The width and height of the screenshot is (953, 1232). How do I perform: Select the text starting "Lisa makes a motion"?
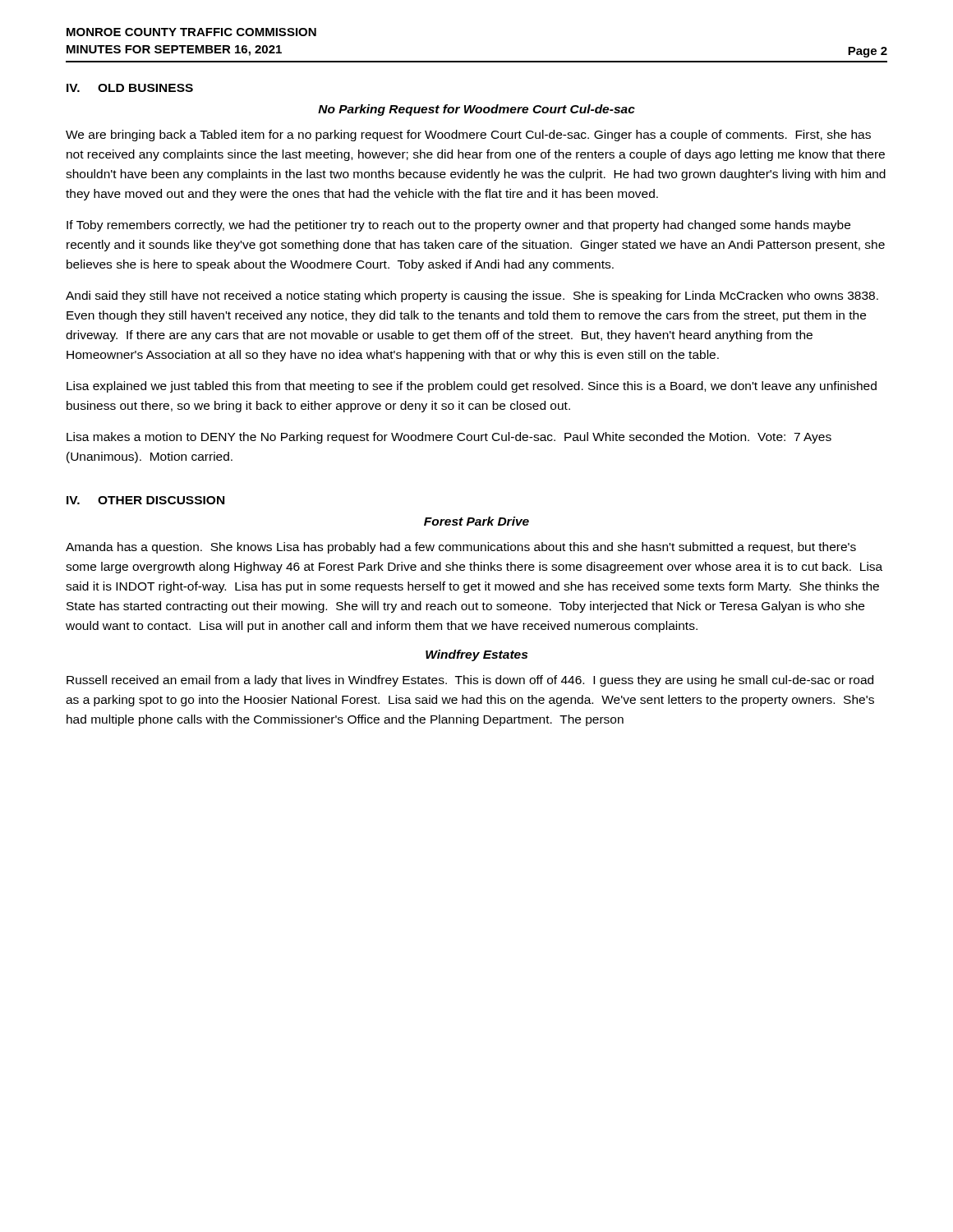click(449, 447)
